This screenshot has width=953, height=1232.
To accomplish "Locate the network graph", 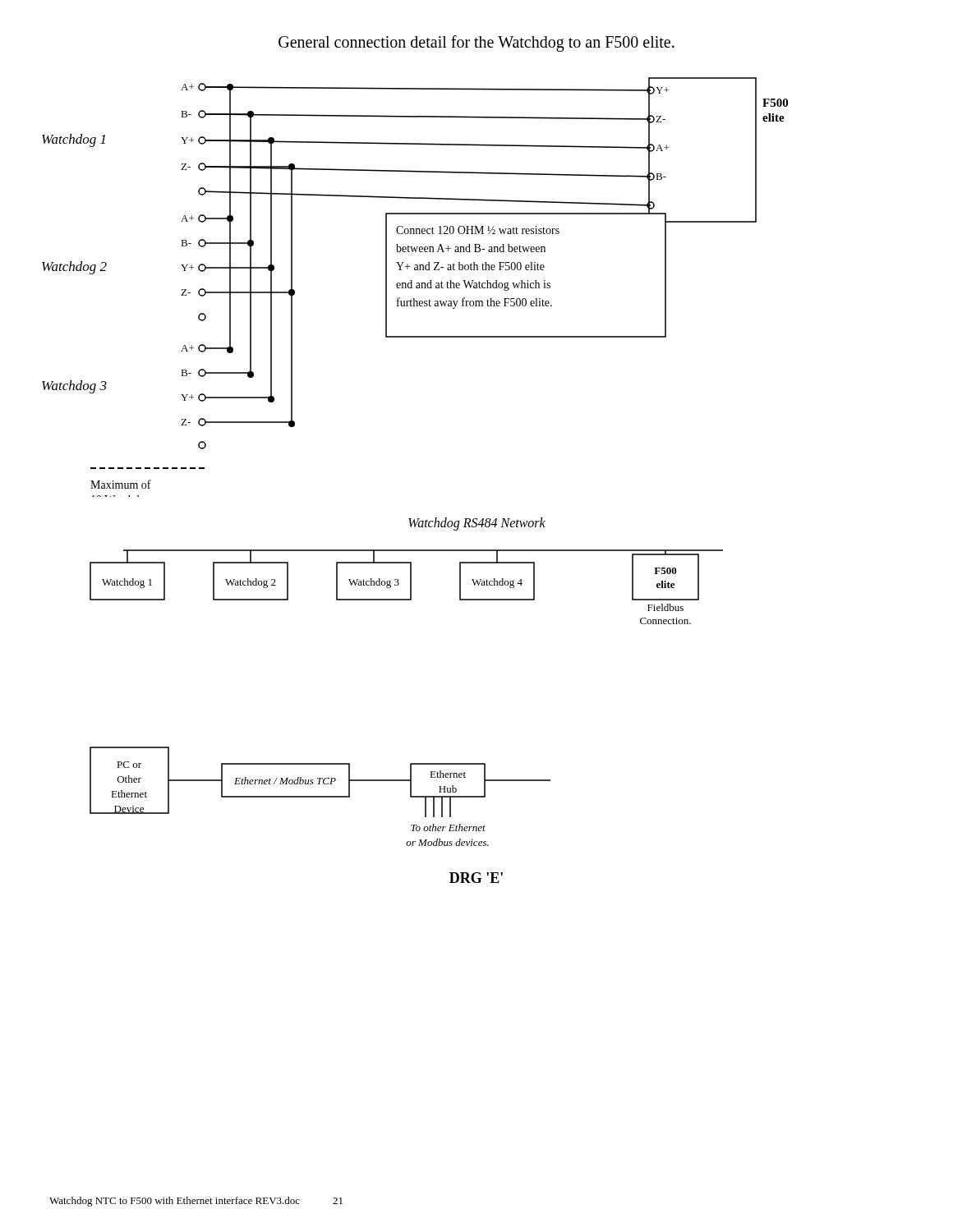I will click(x=476, y=698).
